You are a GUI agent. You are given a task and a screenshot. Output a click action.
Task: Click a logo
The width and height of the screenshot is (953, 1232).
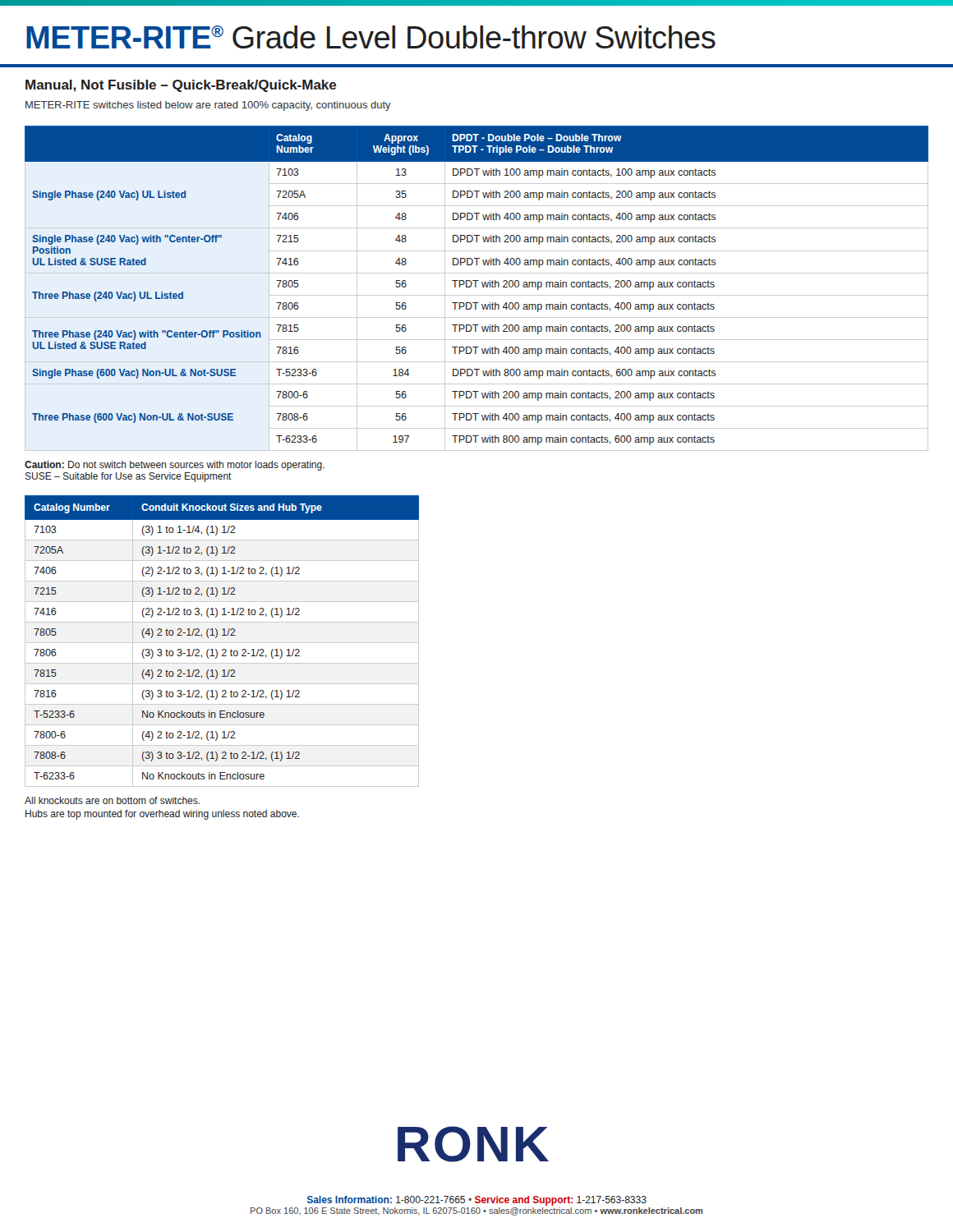click(476, 1144)
